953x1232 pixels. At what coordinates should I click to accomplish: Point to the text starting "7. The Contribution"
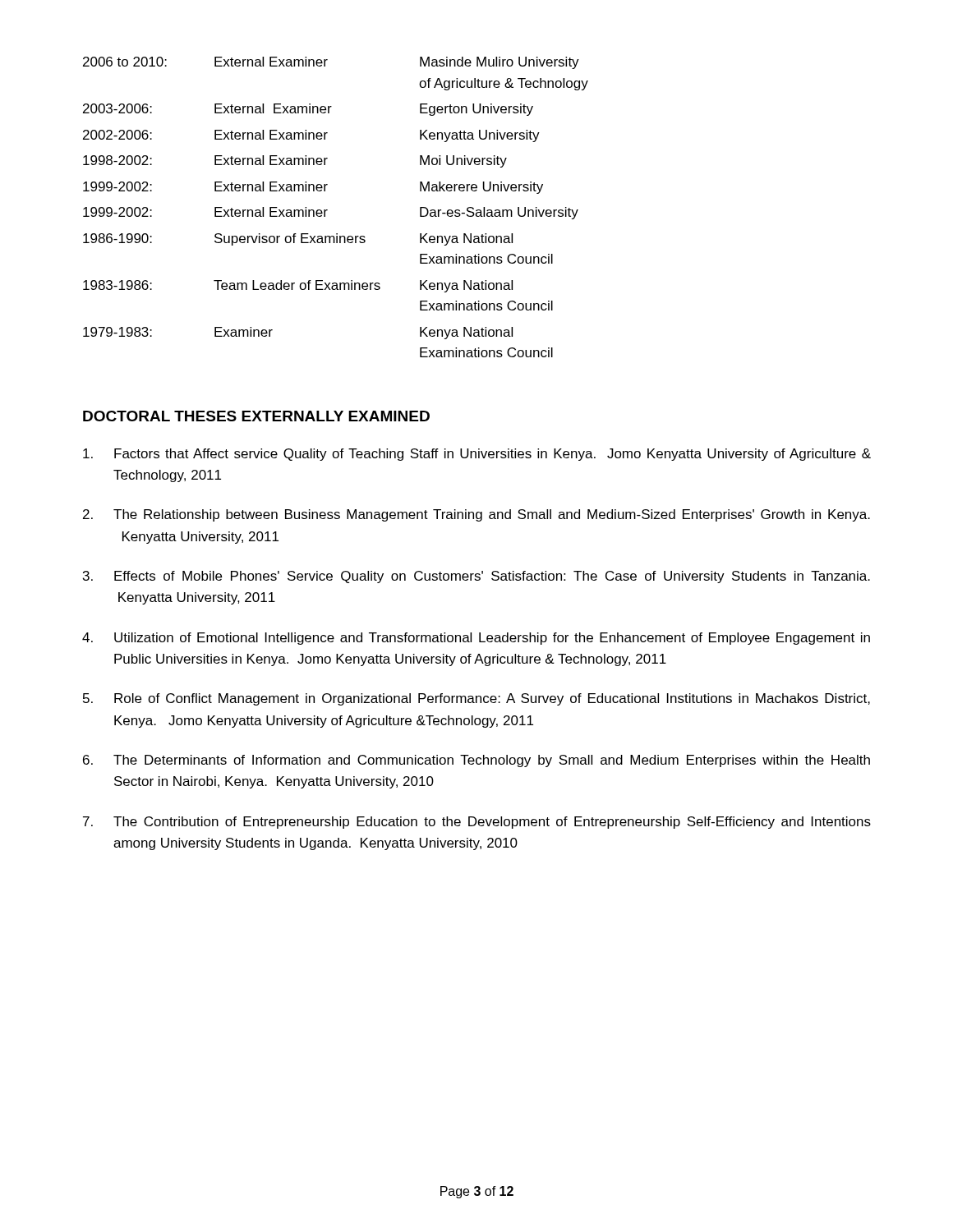(x=476, y=833)
